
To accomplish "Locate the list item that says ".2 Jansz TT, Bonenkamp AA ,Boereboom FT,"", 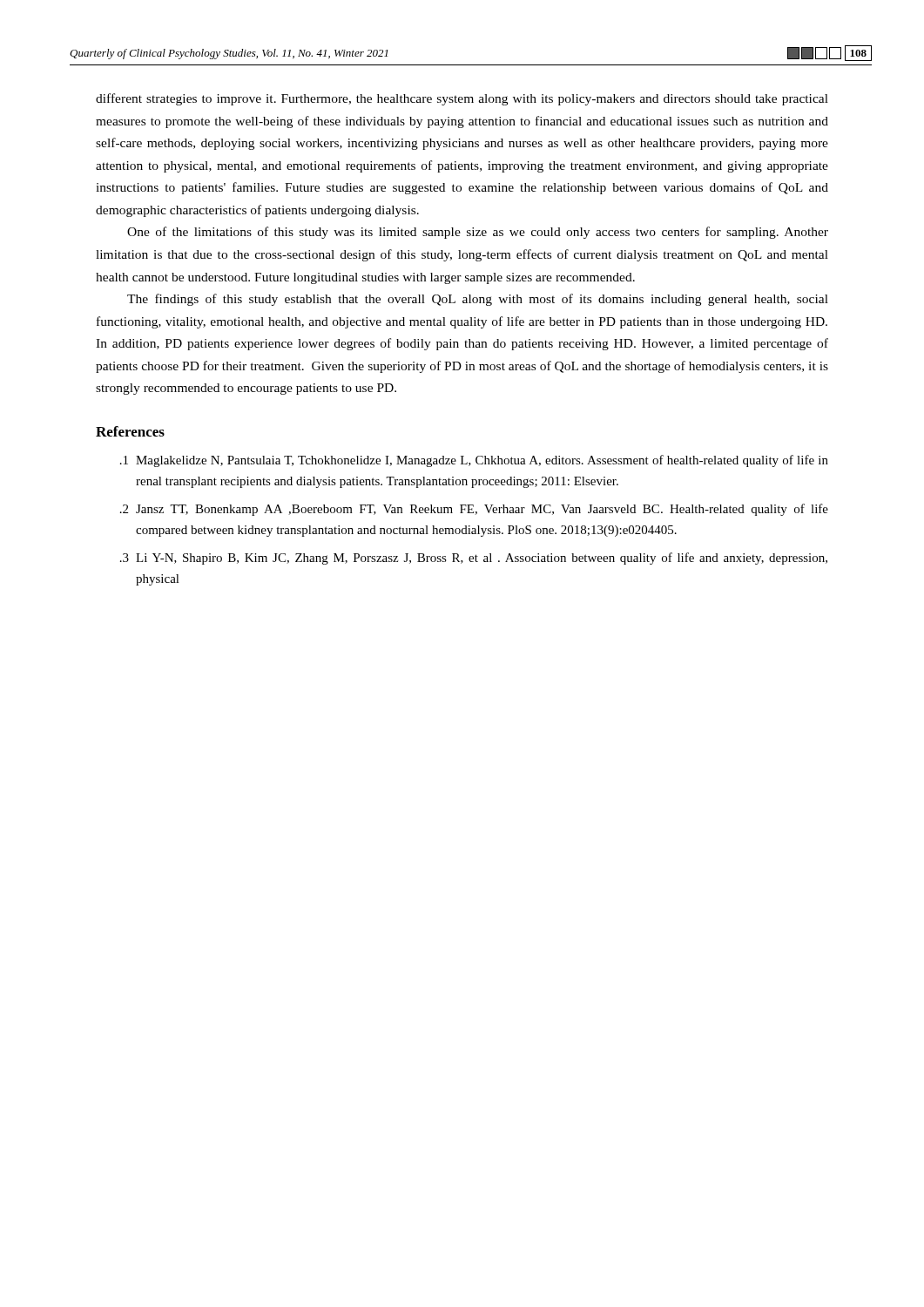I will (462, 519).
